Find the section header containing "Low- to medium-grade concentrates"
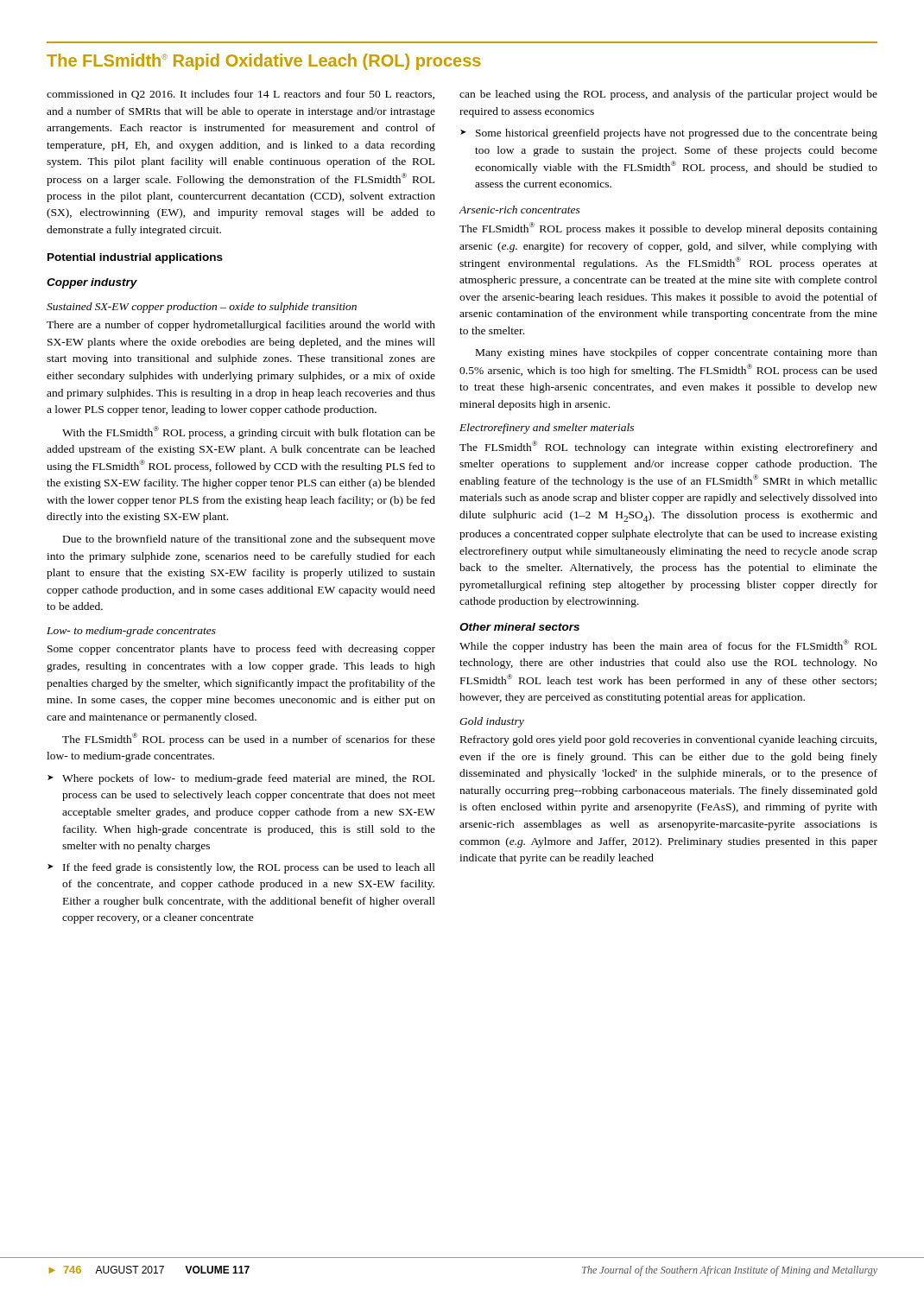 point(131,630)
